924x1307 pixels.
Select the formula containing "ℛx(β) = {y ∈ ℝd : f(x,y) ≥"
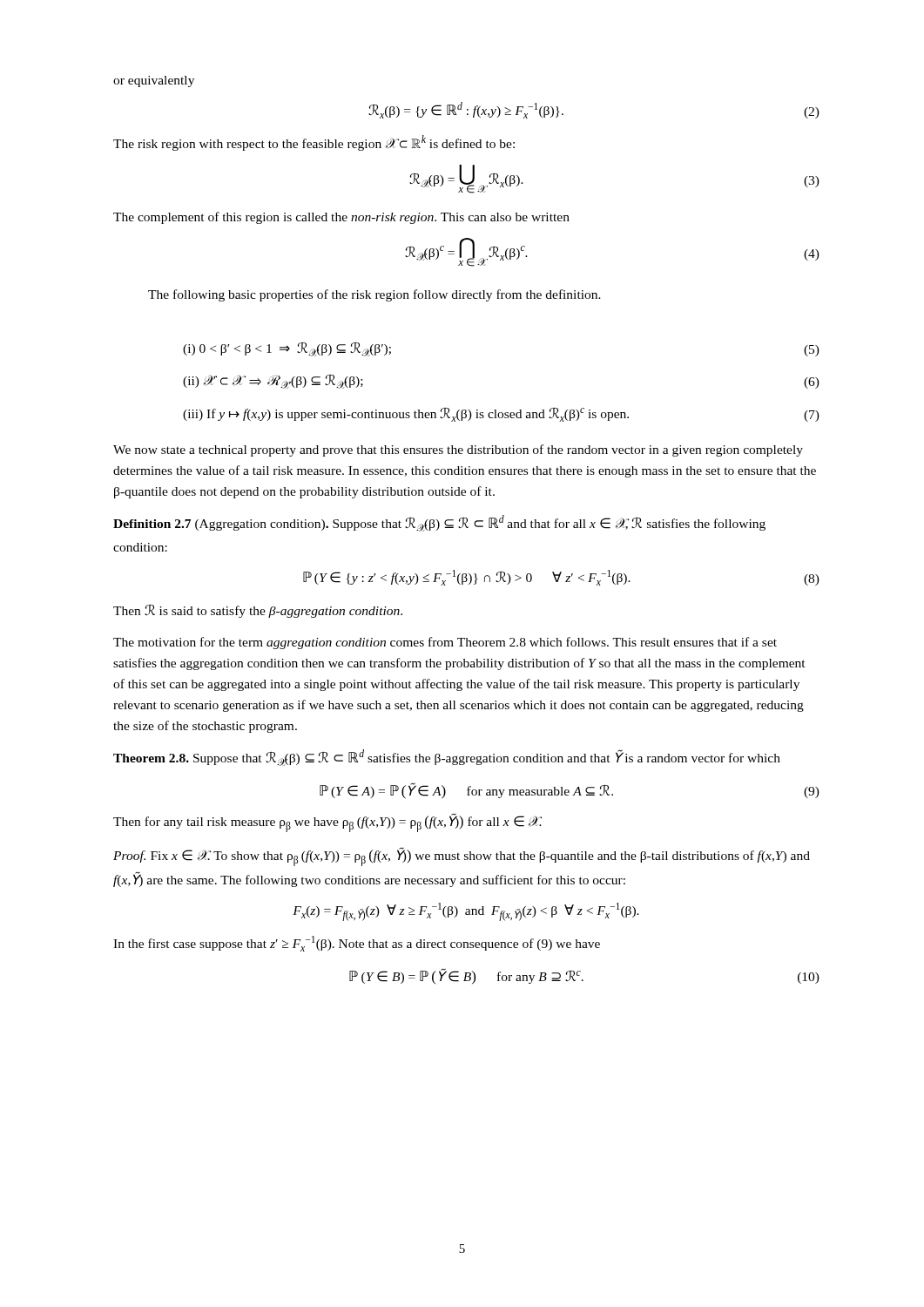tap(466, 112)
